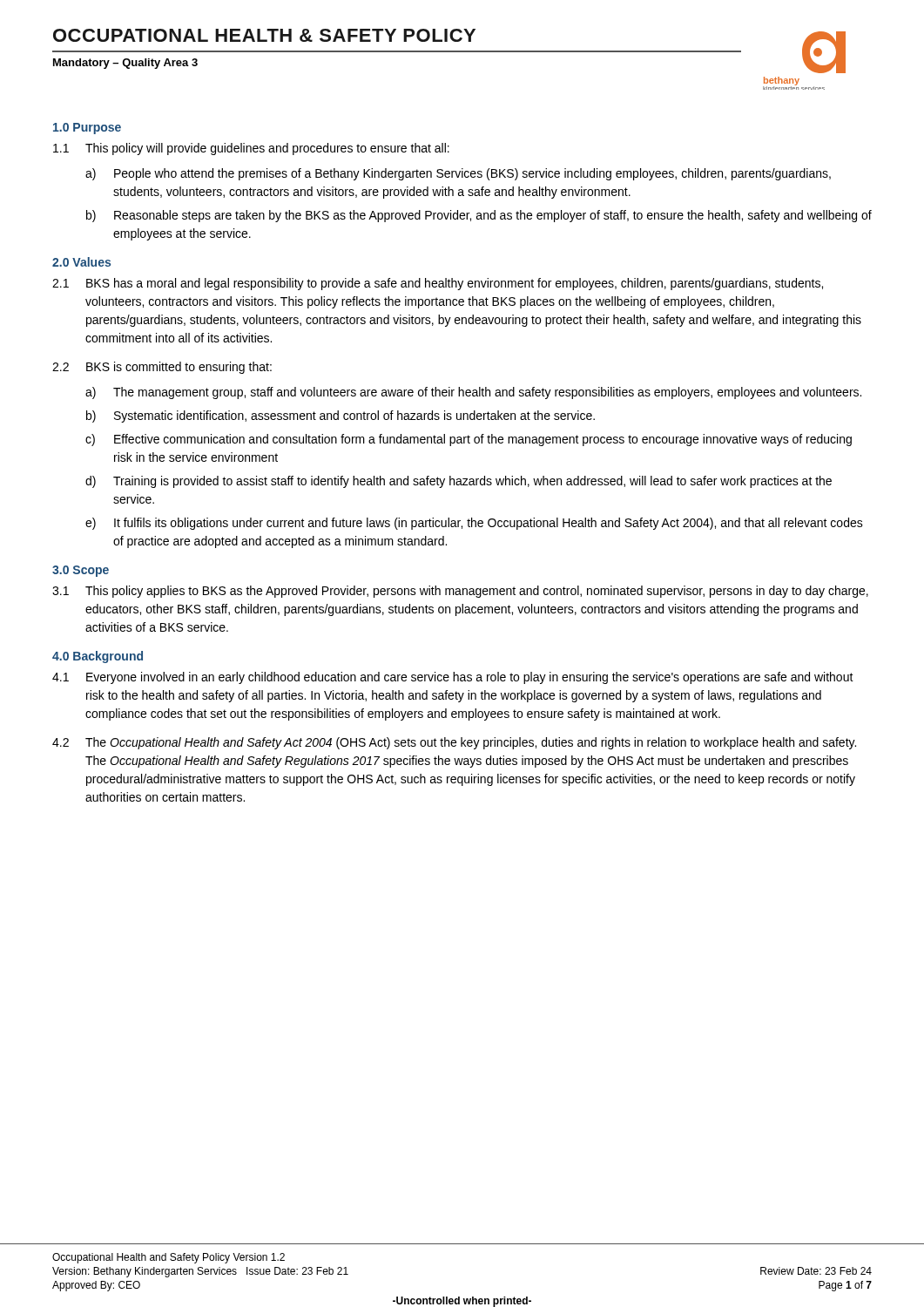The height and width of the screenshot is (1307, 924).
Task: Click on the list item containing "d) Training is provided to assist staff"
Action: pos(479,491)
